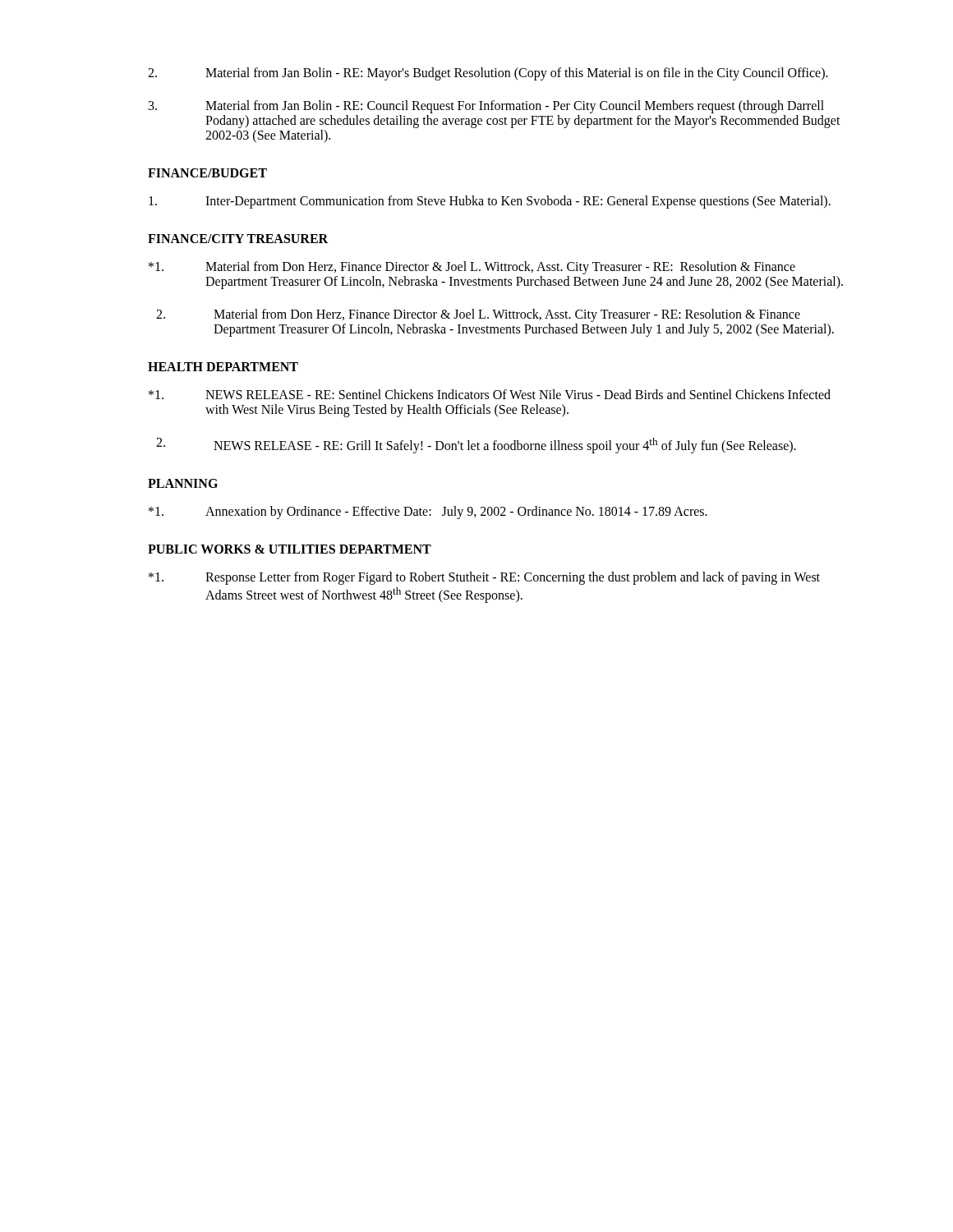Point to the block beginning "*1. Annexation by Ordinance -"

pyautogui.click(x=497, y=512)
